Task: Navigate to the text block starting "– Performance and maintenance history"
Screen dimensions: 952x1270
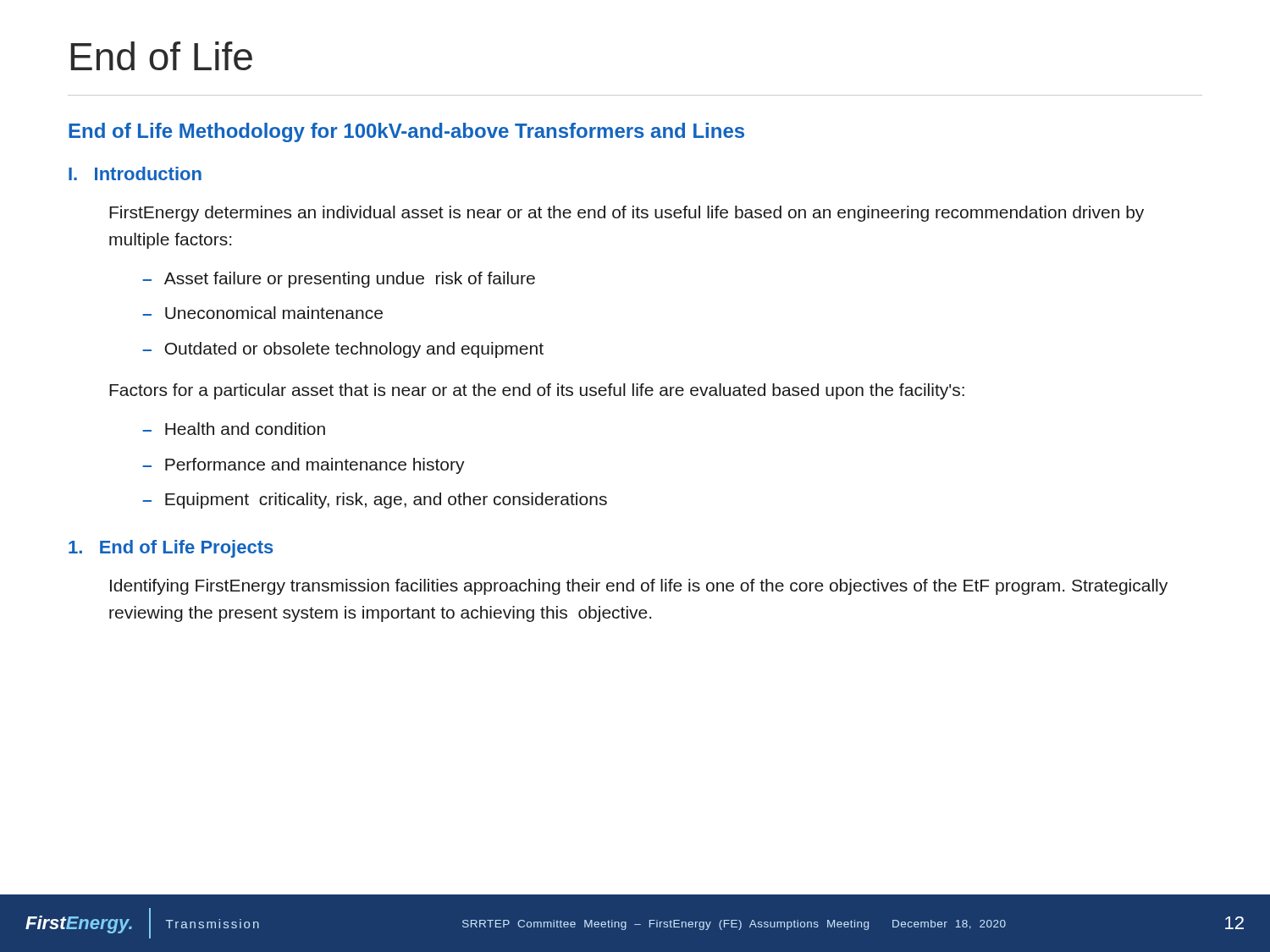Action: [x=303, y=464]
